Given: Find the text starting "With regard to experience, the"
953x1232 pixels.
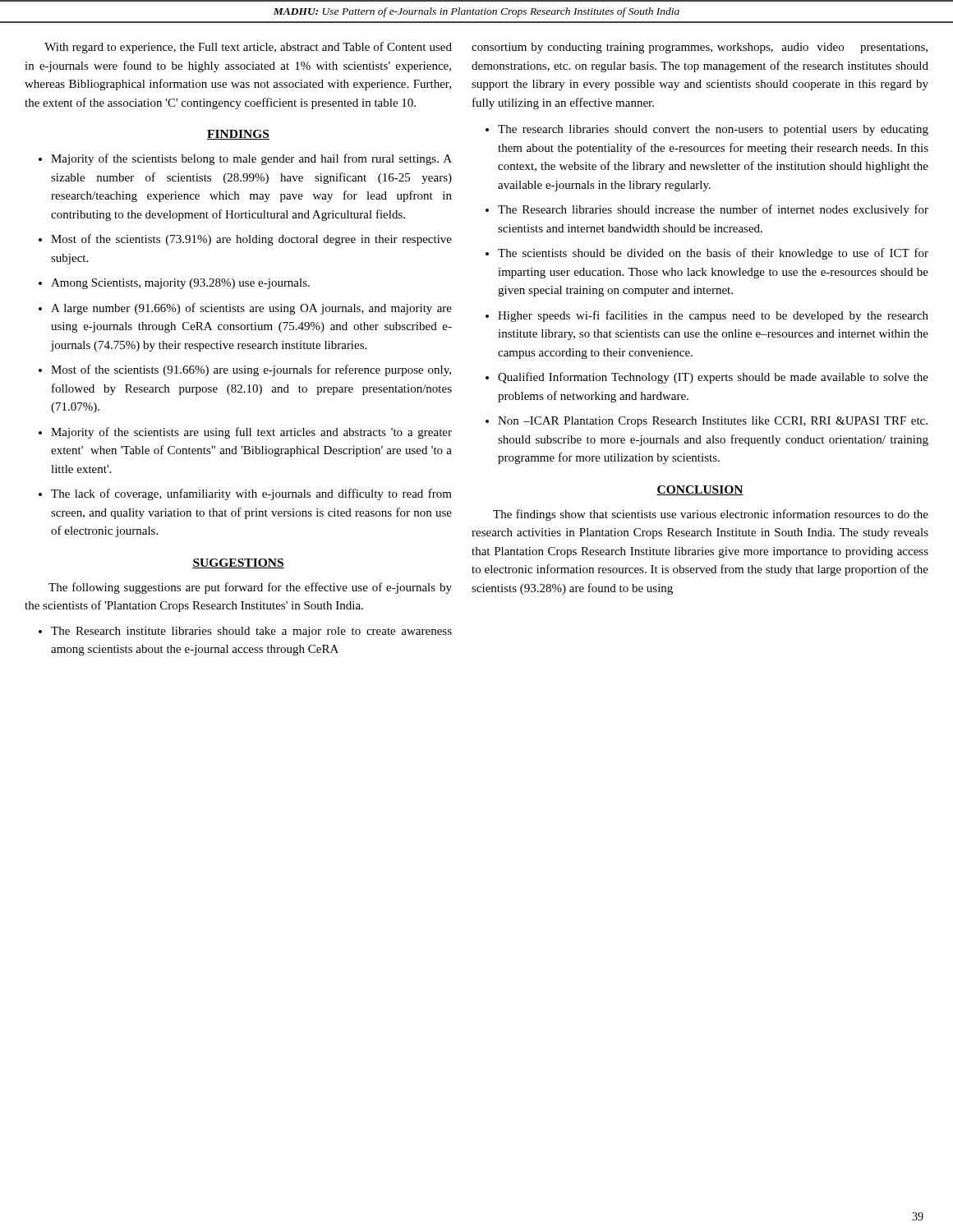Looking at the screenshot, I should [x=238, y=75].
